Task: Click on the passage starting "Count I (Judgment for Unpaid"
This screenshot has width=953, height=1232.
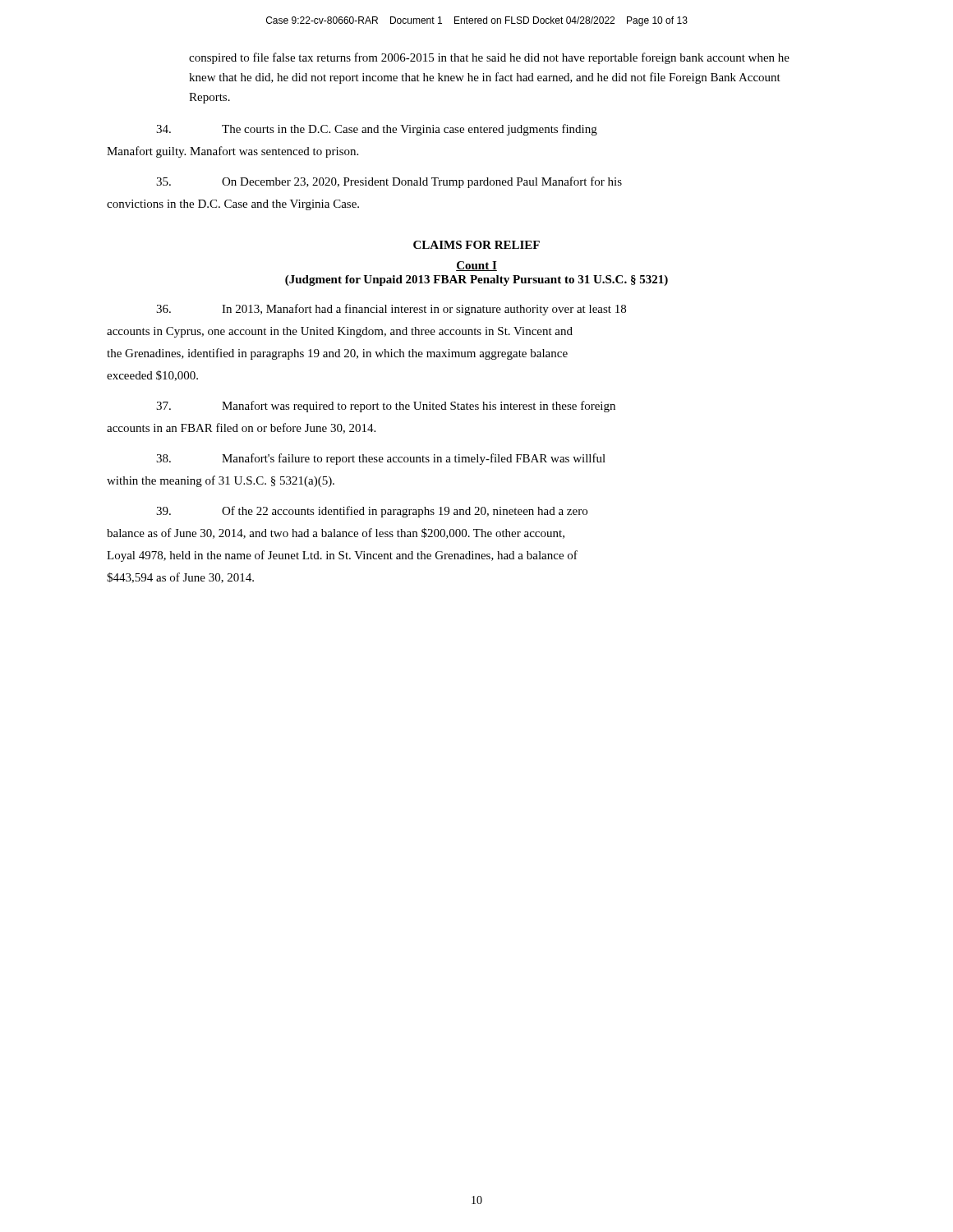Action: pos(476,272)
